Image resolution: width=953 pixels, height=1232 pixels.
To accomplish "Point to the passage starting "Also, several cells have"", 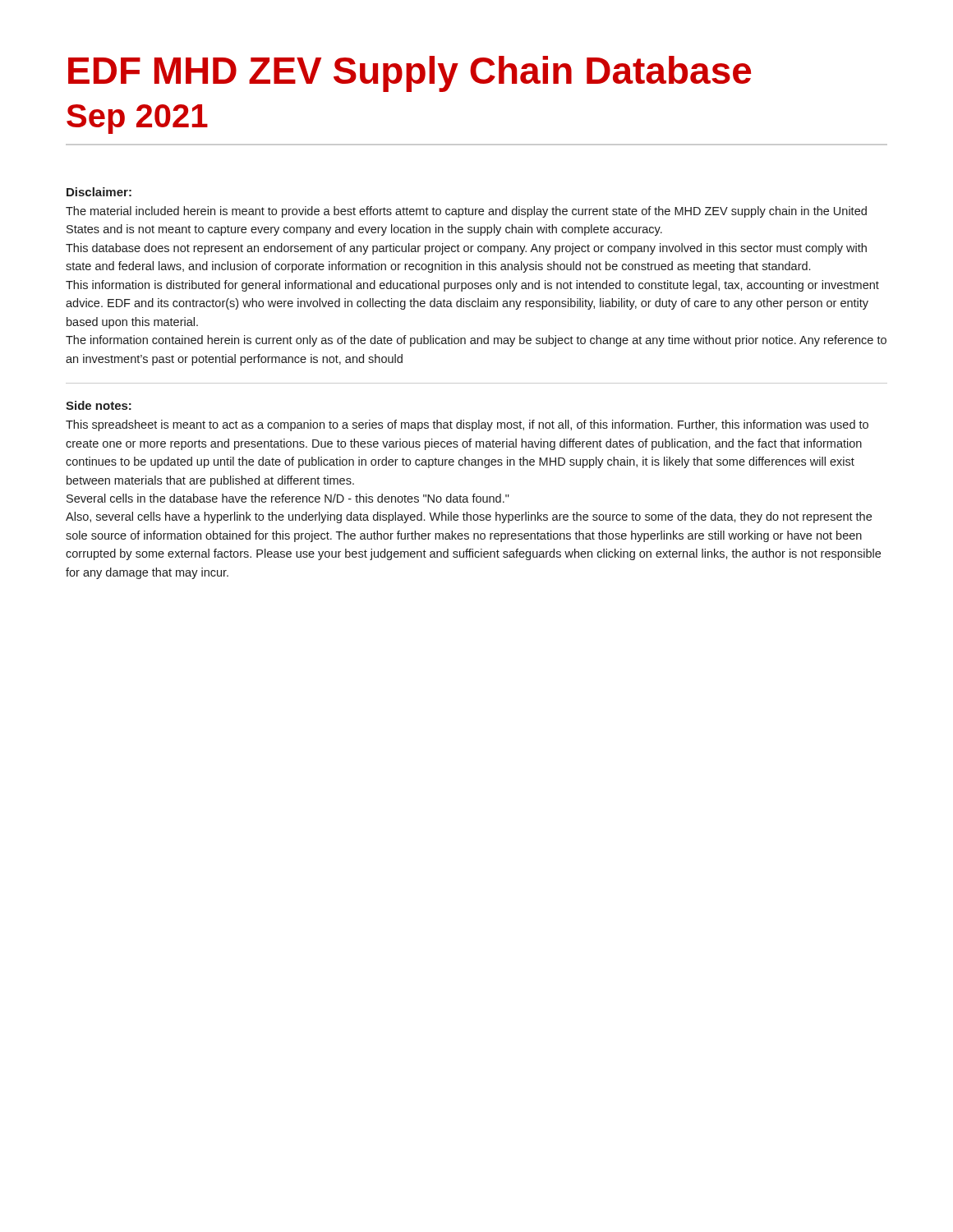I will click(x=476, y=545).
